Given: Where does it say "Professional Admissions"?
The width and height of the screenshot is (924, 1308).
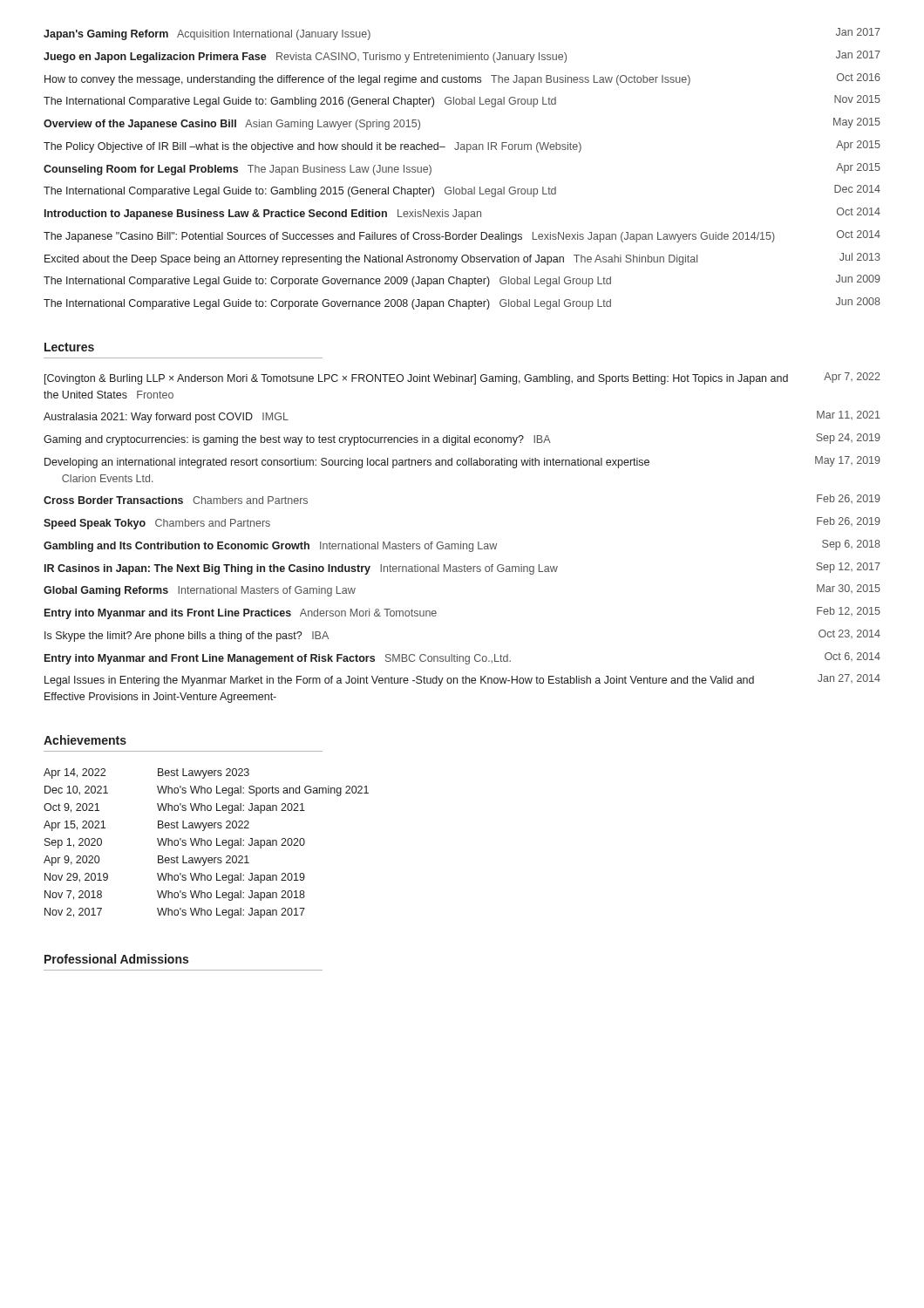Looking at the screenshot, I should click(116, 959).
